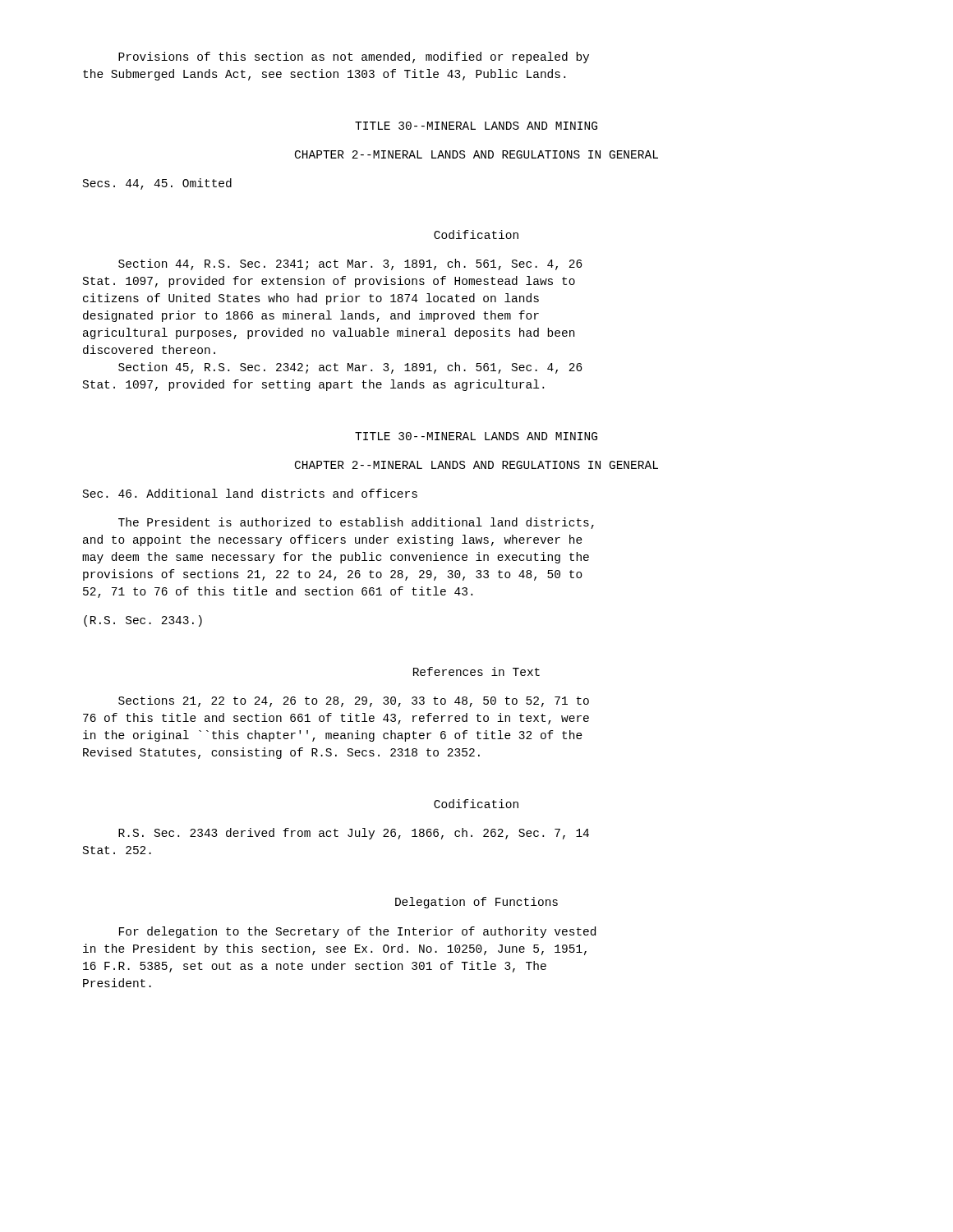The width and height of the screenshot is (953, 1232).
Task: Point to the block beginning "Sections 21, 22 to 24, 26"
Action: click(476, 728)
